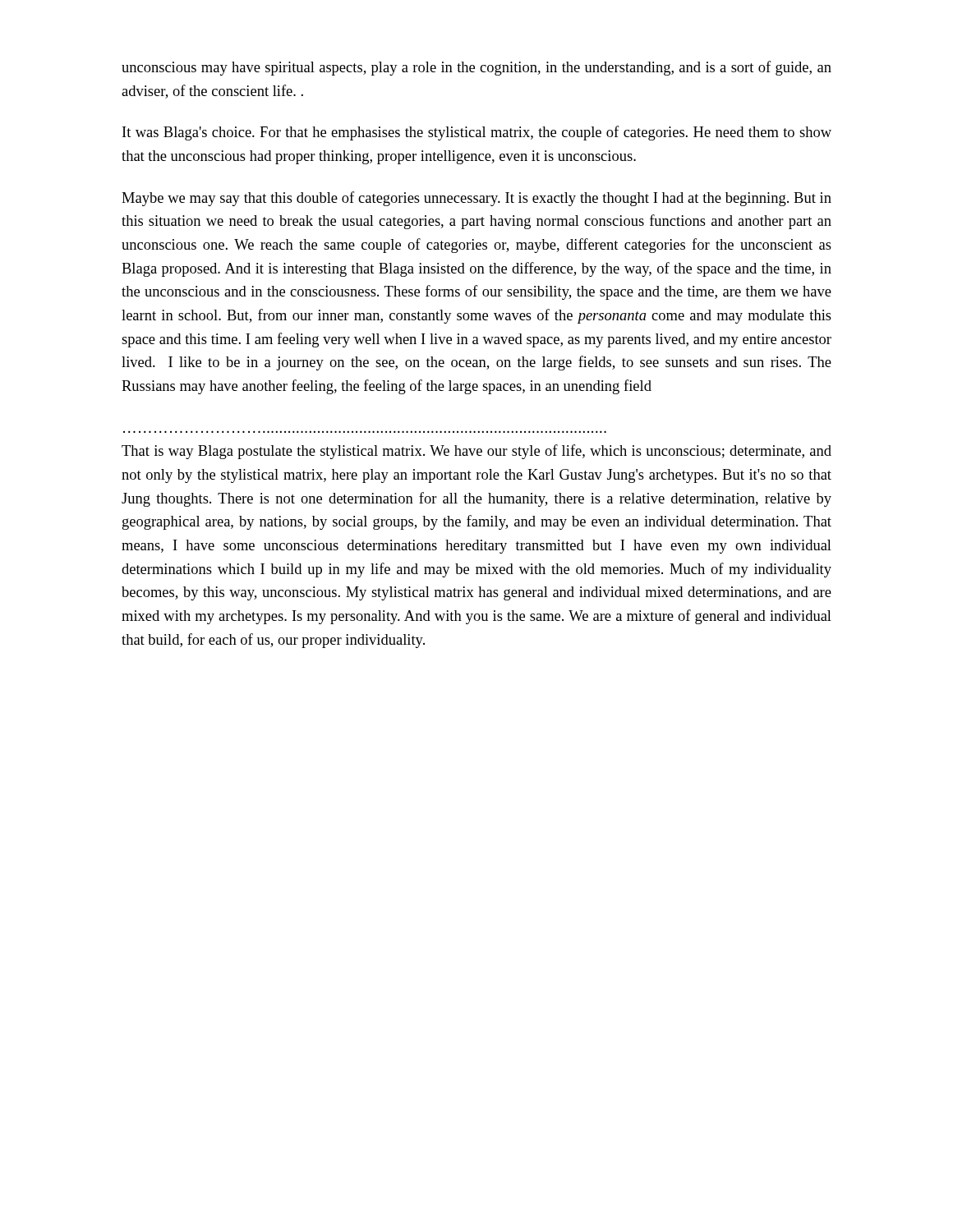
Task: Locate the text block starting "It was Blaga's choice. For that"
Action: click(476, 145)
